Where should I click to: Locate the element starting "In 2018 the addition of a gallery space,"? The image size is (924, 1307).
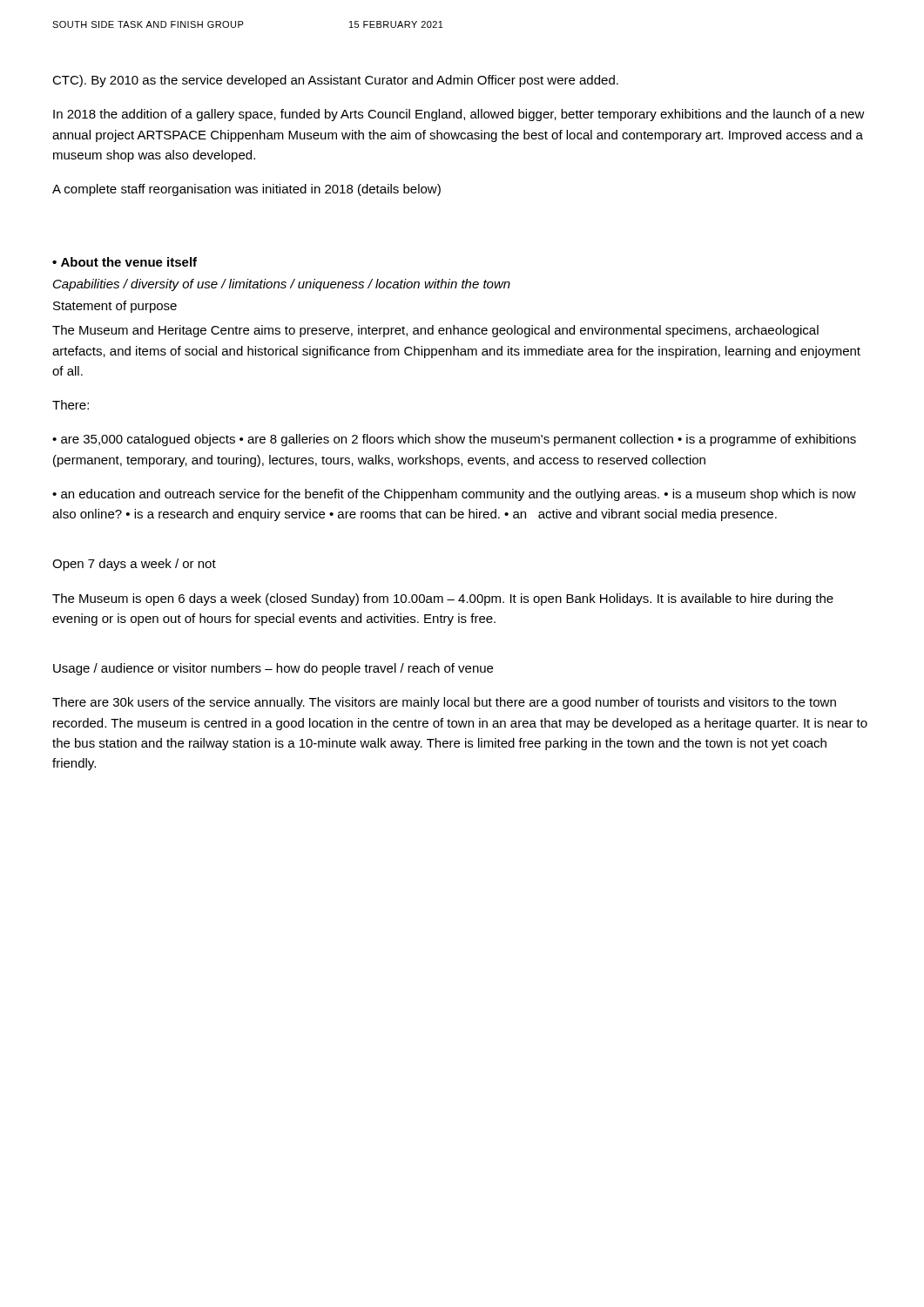(458, 134)
